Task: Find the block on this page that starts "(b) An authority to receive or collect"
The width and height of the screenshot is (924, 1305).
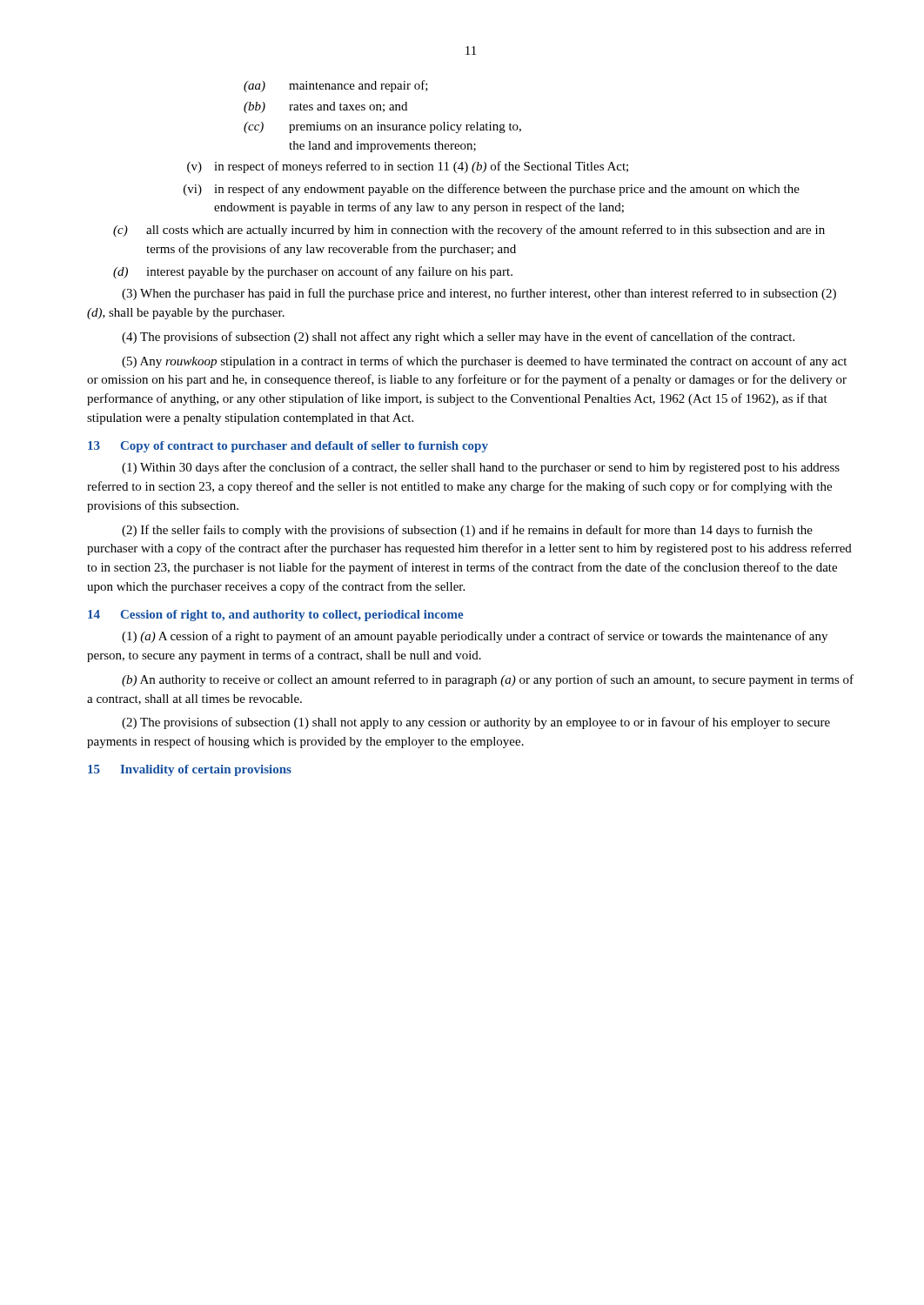Action: pyautogui.click(x=470, y=689)
